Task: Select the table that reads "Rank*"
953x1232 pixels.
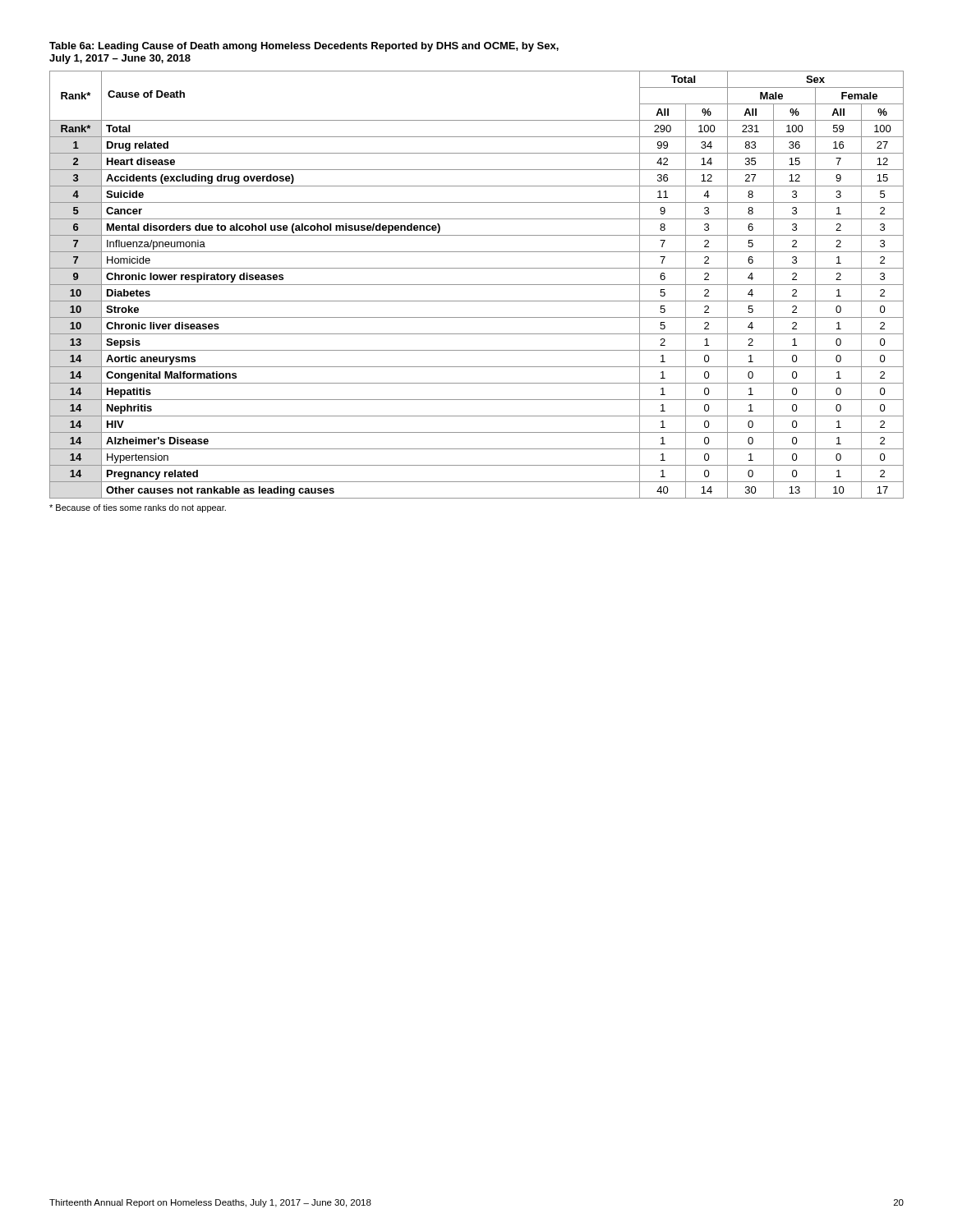Action: 476,285
